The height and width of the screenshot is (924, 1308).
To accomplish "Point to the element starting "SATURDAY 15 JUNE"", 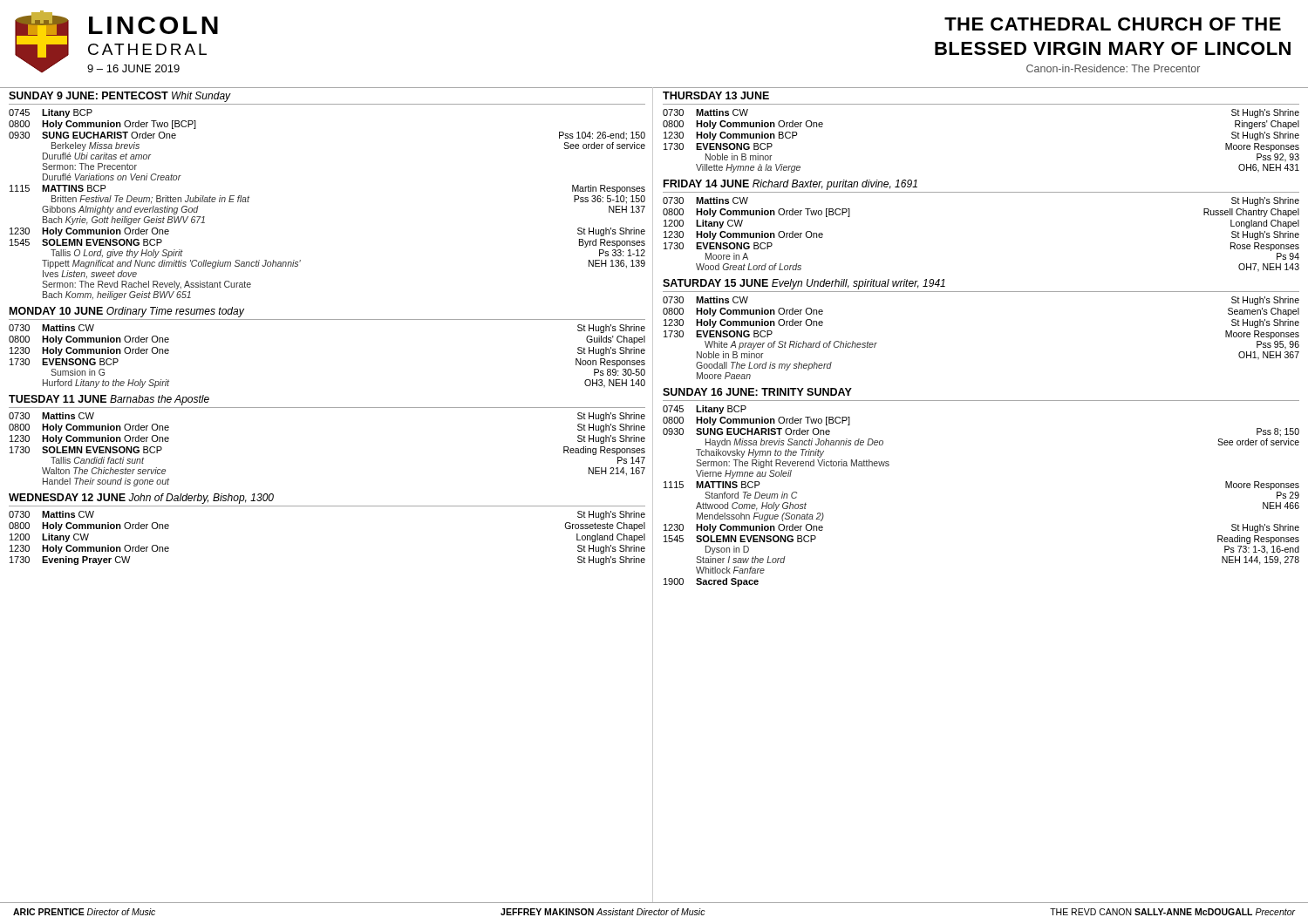I will pyautogui.click(x=804, y=283).
